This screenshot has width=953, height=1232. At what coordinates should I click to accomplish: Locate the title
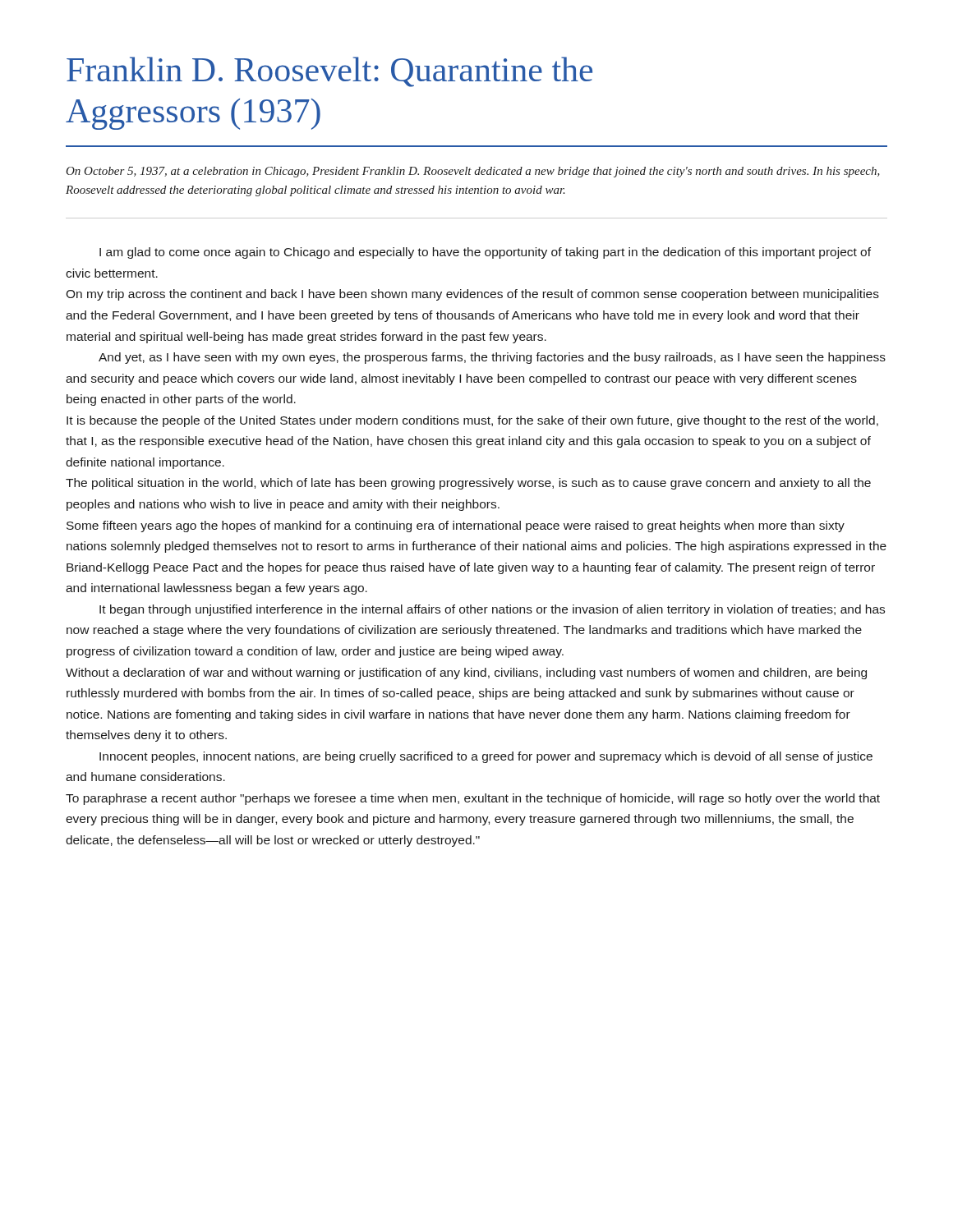pos(476,98)
